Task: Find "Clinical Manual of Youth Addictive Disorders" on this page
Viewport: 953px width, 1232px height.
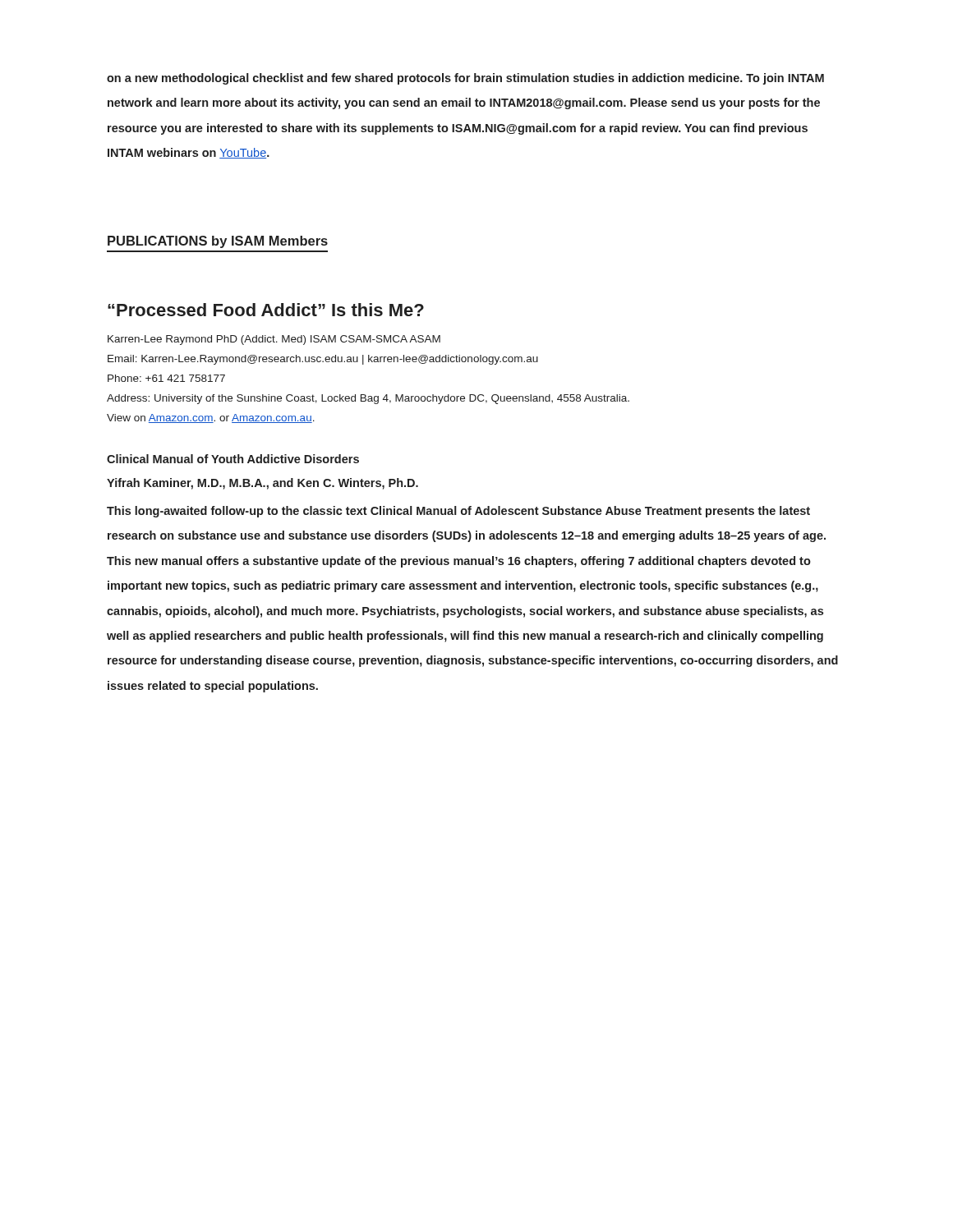Action: pos(233,459)
